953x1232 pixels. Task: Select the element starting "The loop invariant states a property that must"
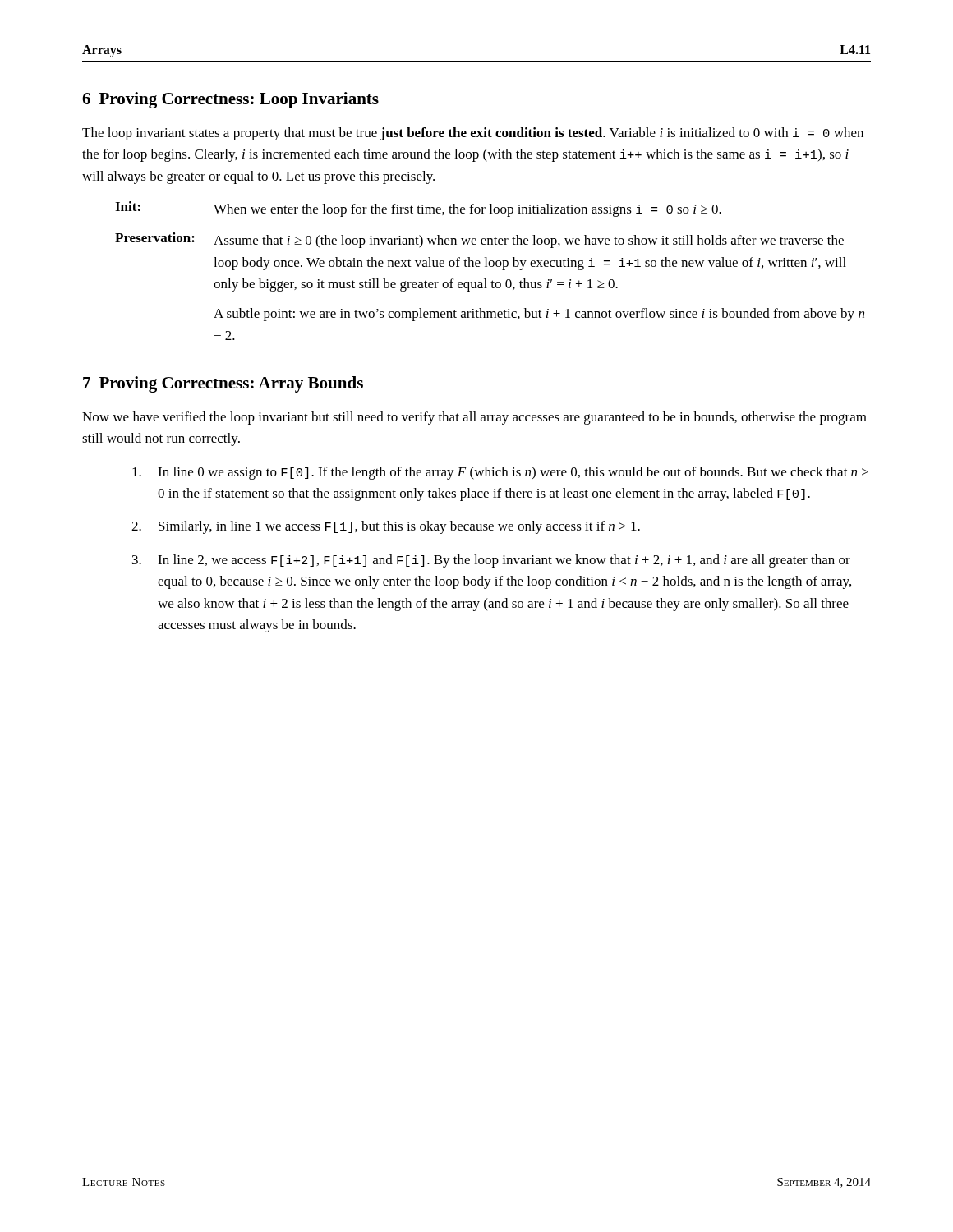coord(476,155)
